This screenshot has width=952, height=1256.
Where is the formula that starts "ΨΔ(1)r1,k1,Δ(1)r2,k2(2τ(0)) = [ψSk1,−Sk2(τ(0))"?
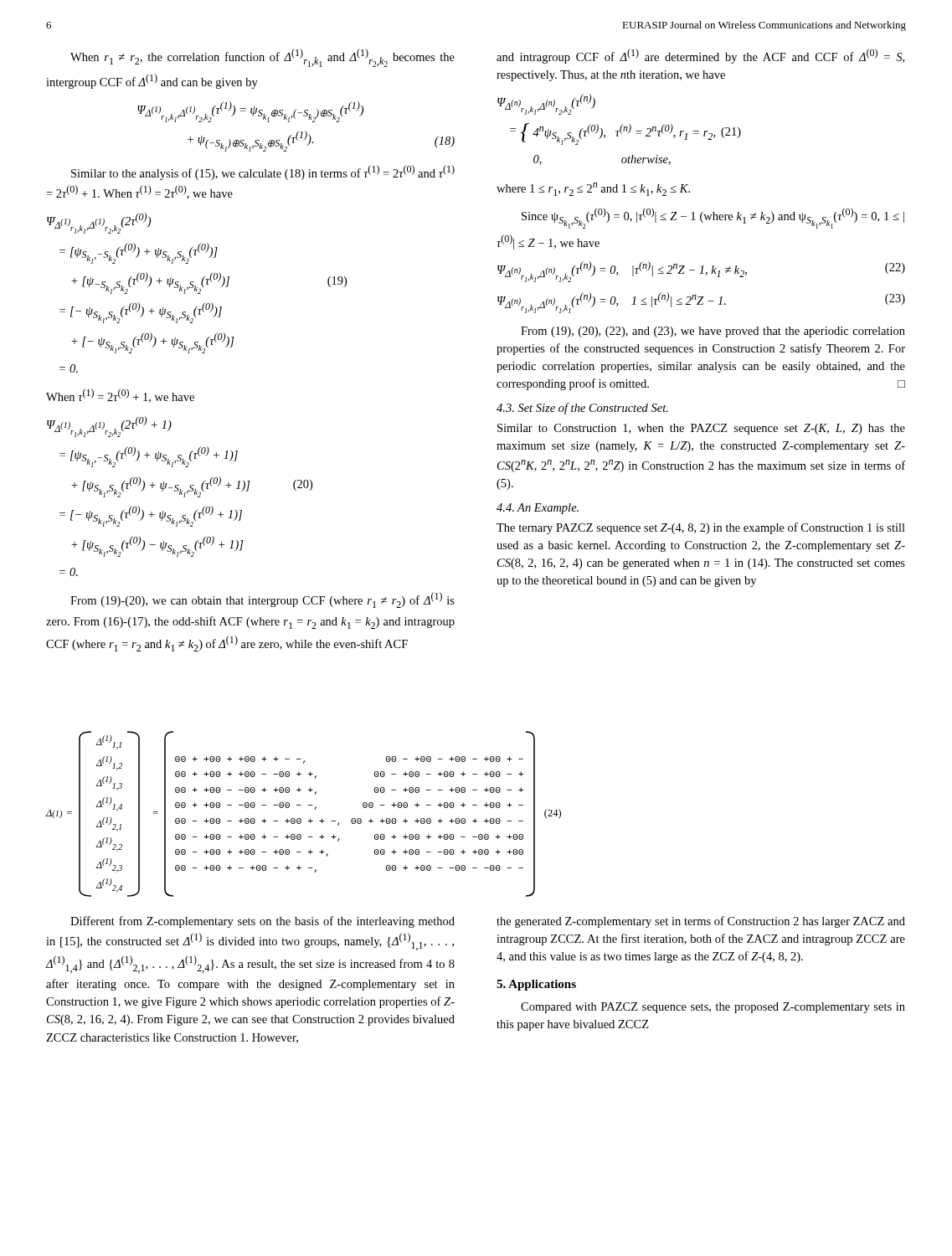tap(99, 223)
